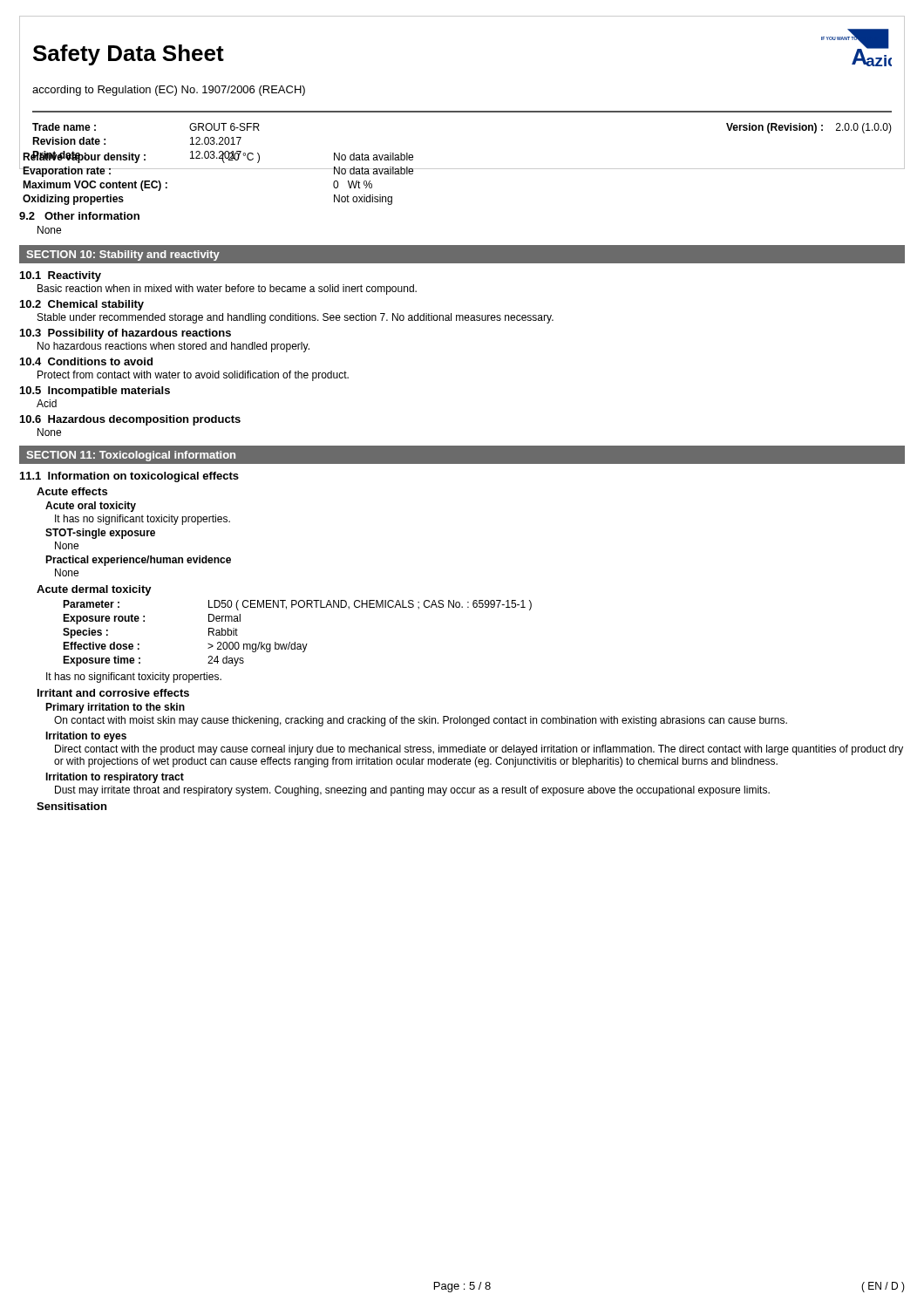Where does it say "Acute oral toxicity"?

click(x=91, y=506)
